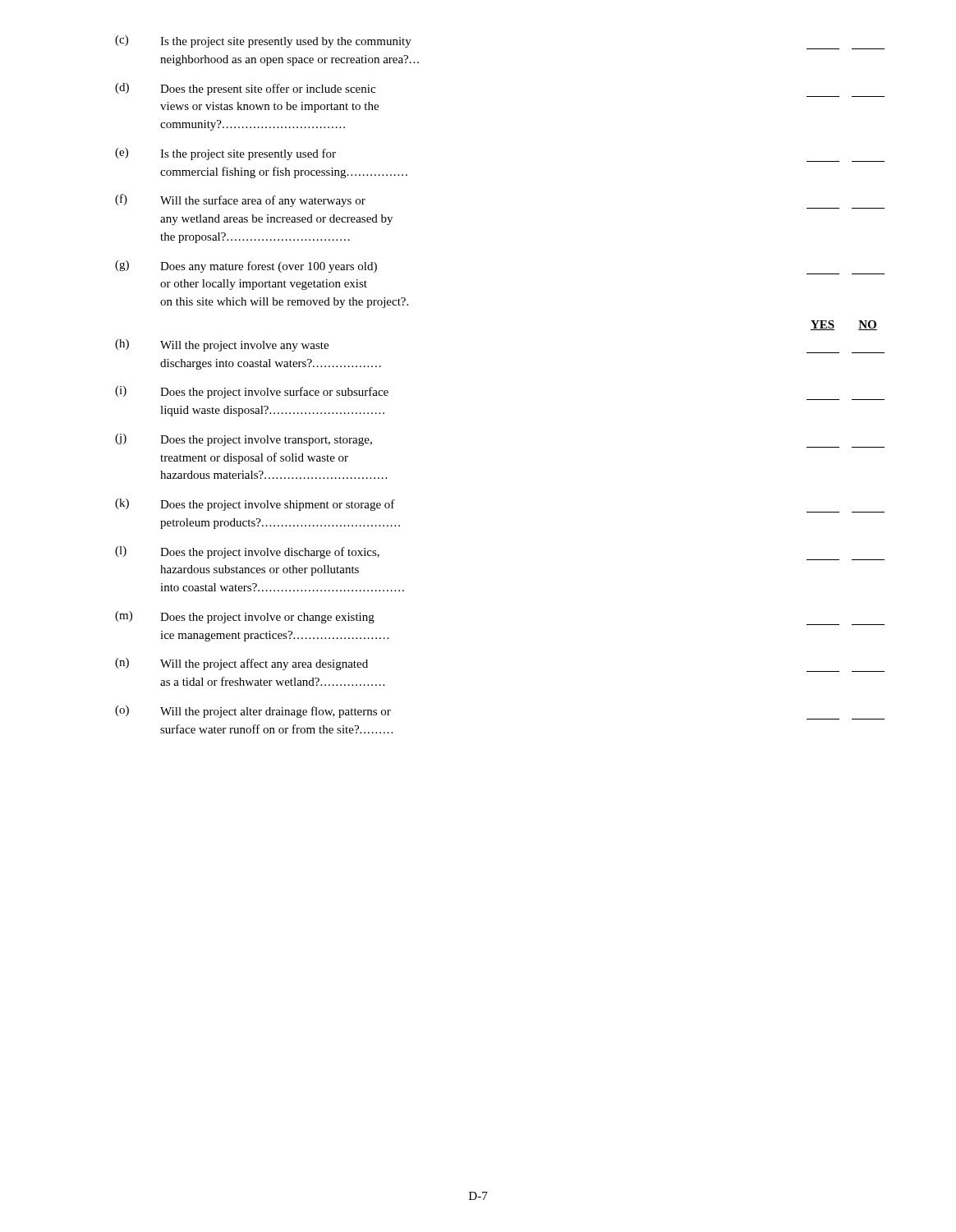956x1232 pixels.
Task: Where is the passage that starts "(l) Does the project involve discharge of"?
Action: (x=271, y=552)
